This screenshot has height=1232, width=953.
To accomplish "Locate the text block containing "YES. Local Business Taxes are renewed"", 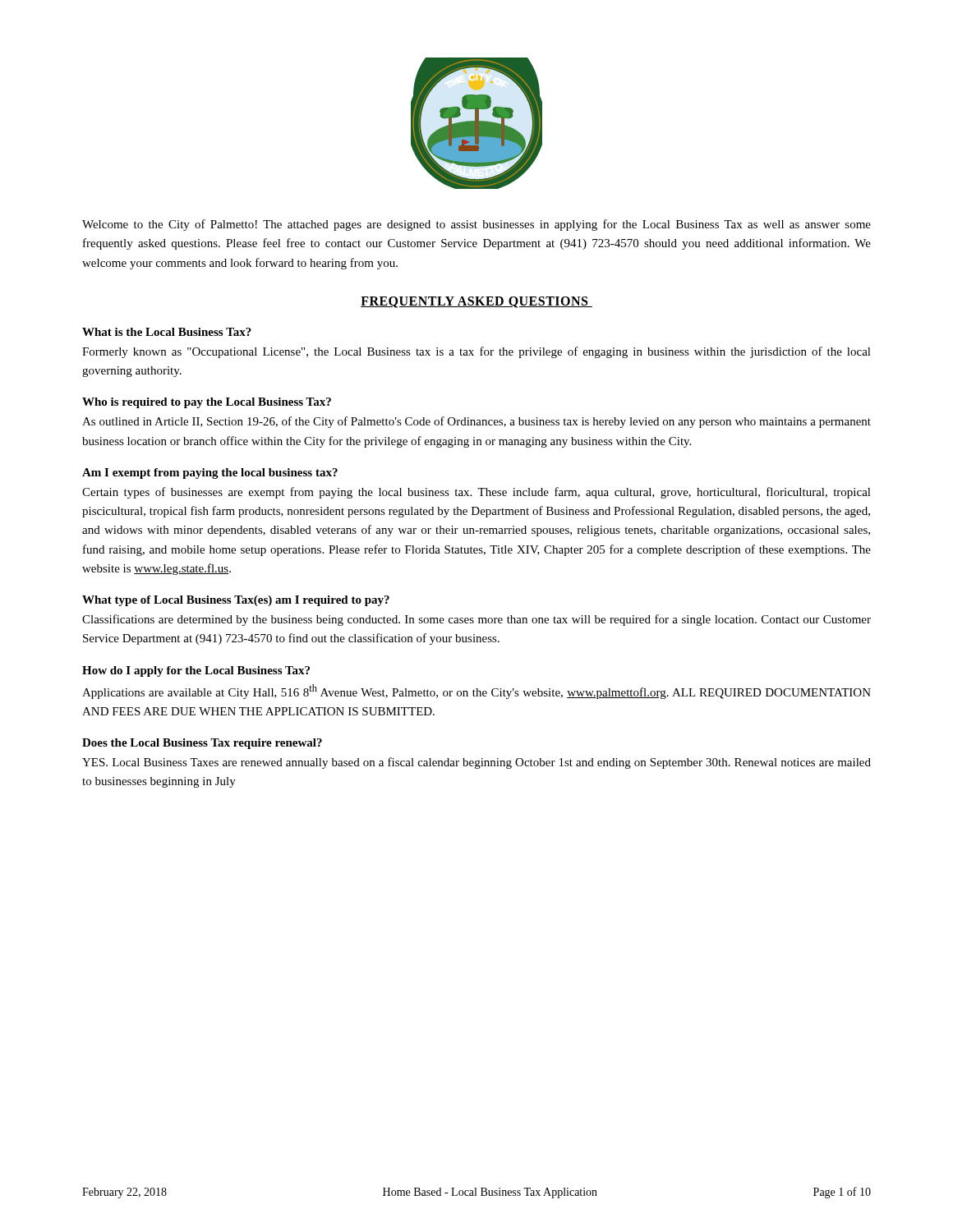I will point(476,772).
